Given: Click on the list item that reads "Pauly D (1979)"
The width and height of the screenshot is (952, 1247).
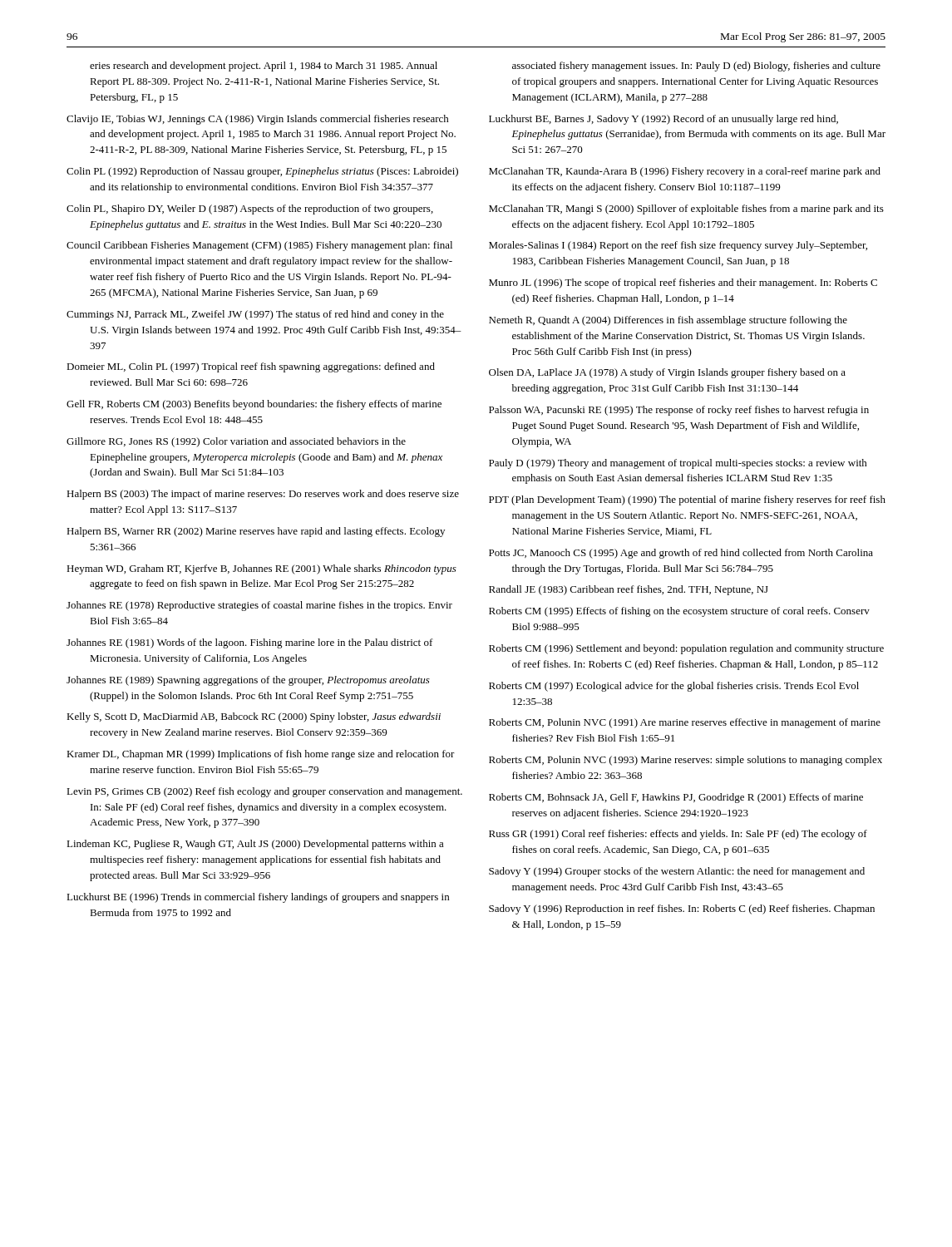Looking at the screenshot, I should 678,470.
